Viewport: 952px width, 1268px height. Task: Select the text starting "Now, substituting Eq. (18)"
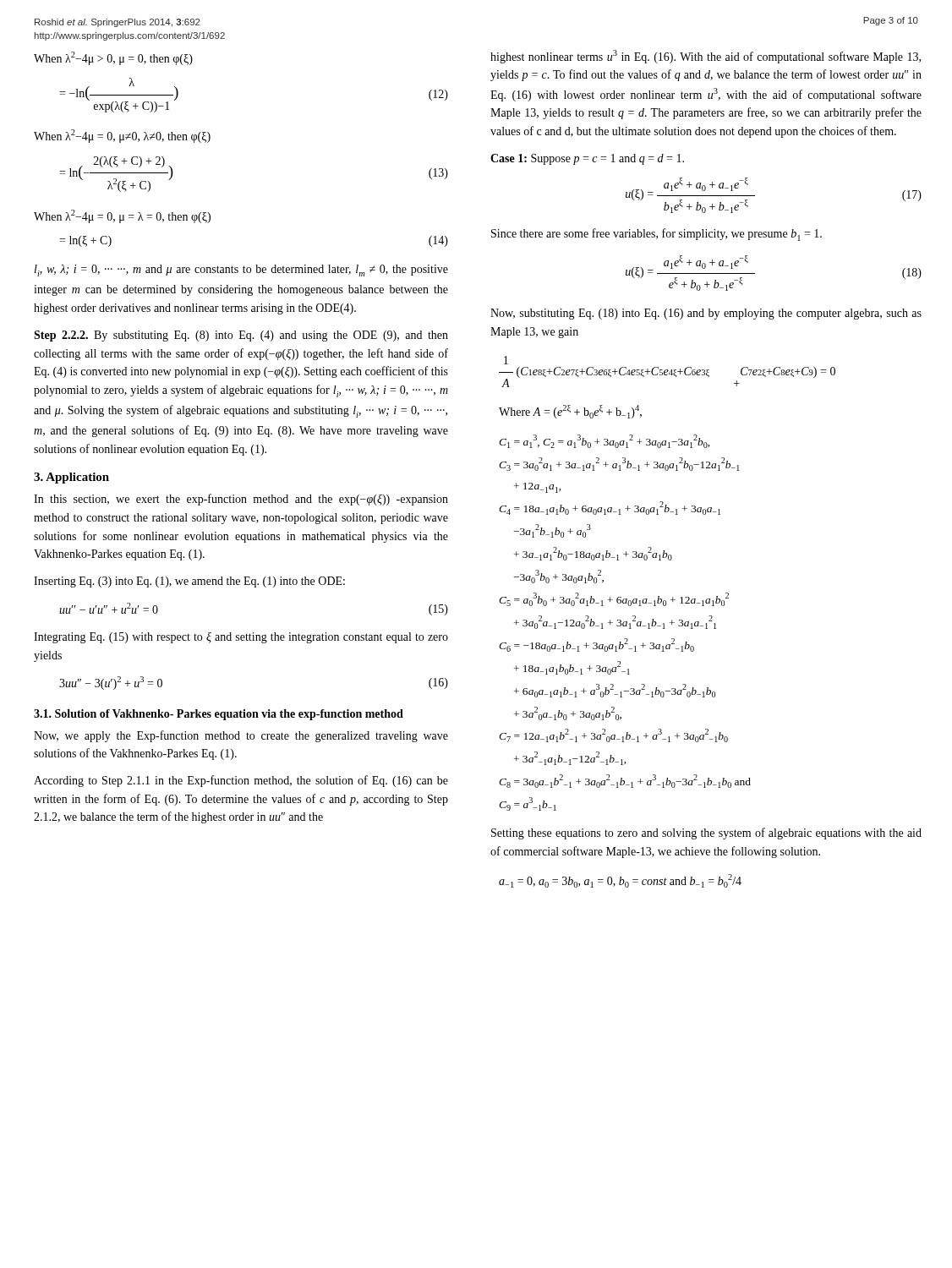(x=706, y=323)
